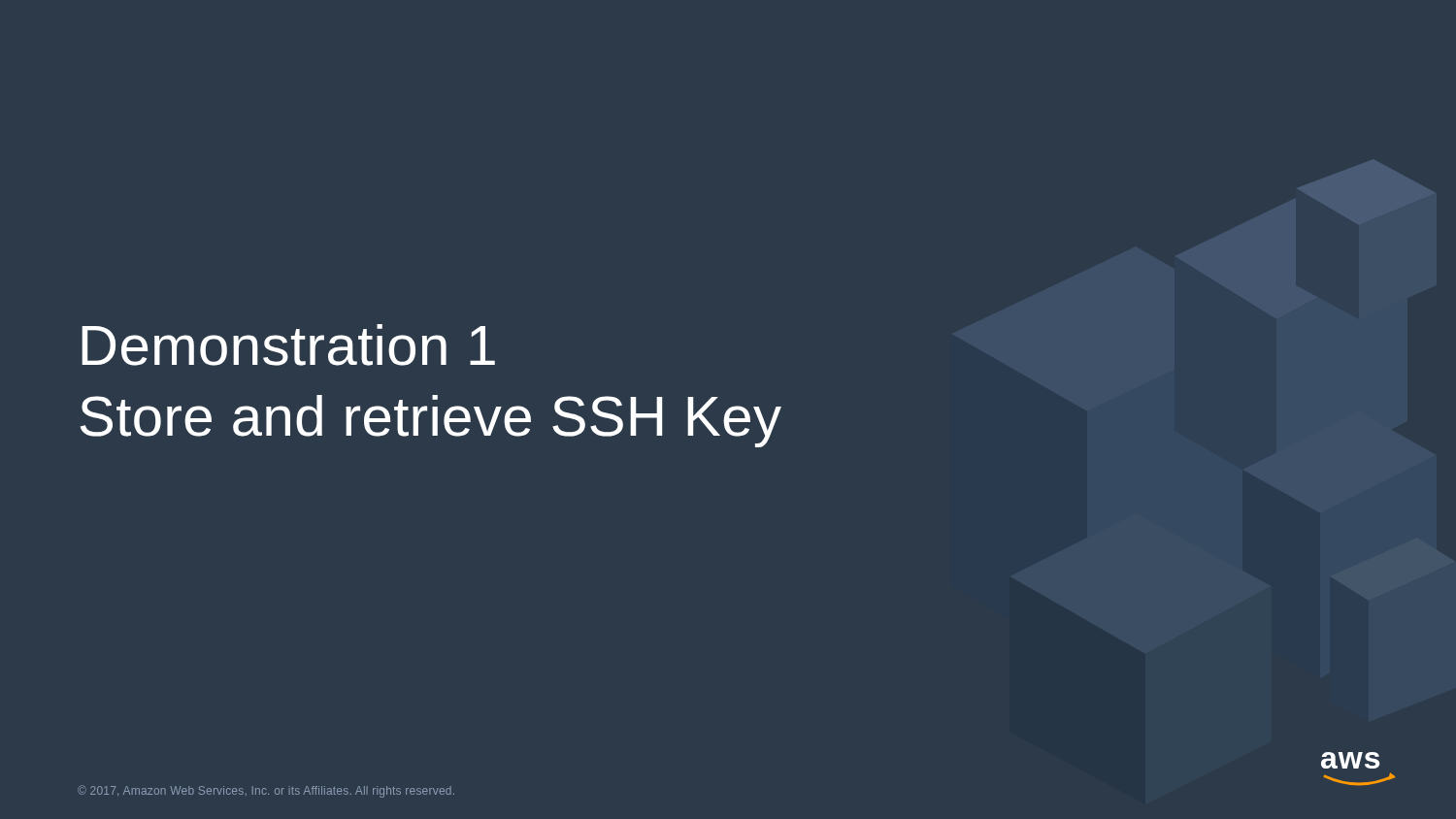Select the illustration

point(1107,489)
